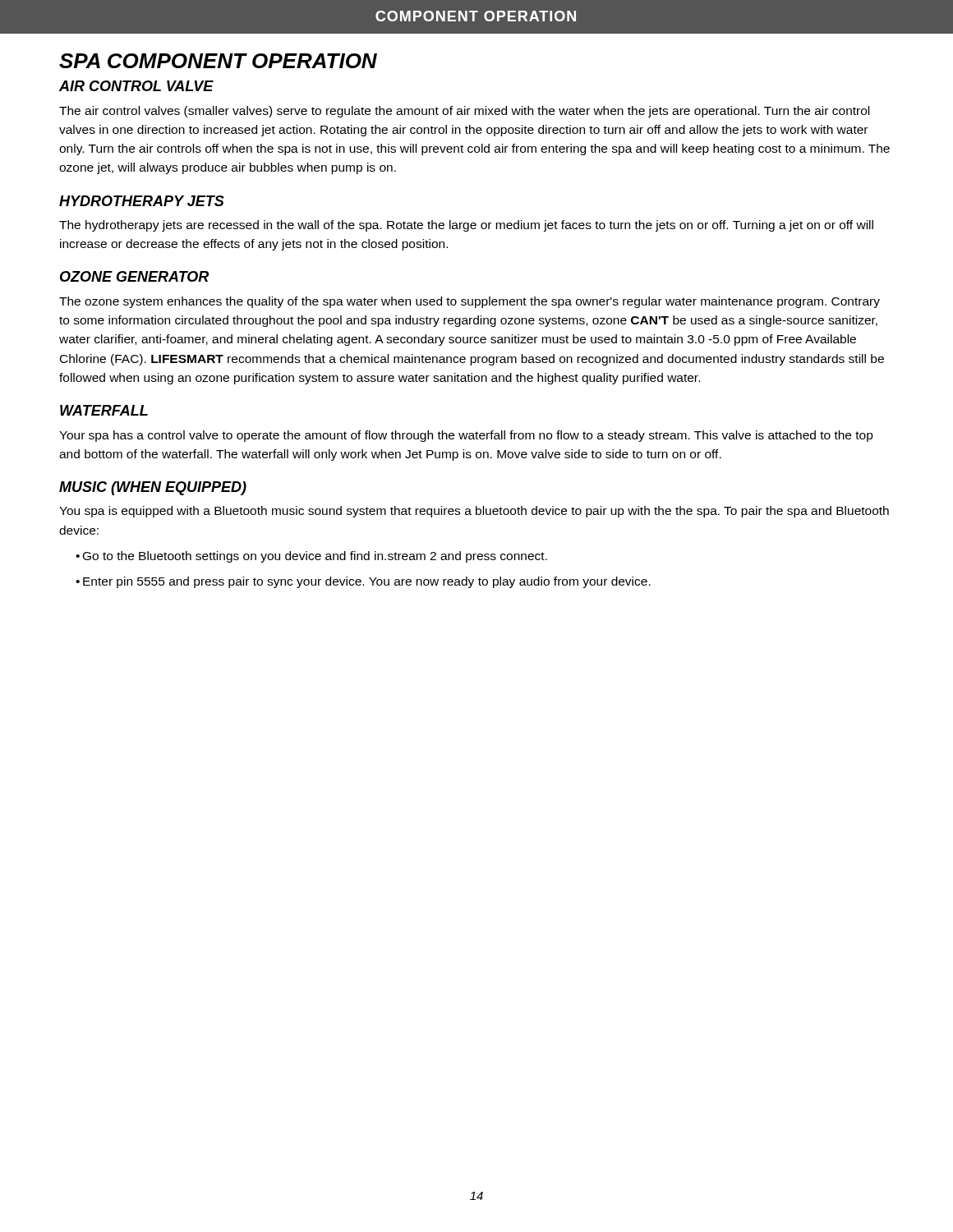Click on the text block starting "• Enter pin 5555 and press pair to"

476,581
